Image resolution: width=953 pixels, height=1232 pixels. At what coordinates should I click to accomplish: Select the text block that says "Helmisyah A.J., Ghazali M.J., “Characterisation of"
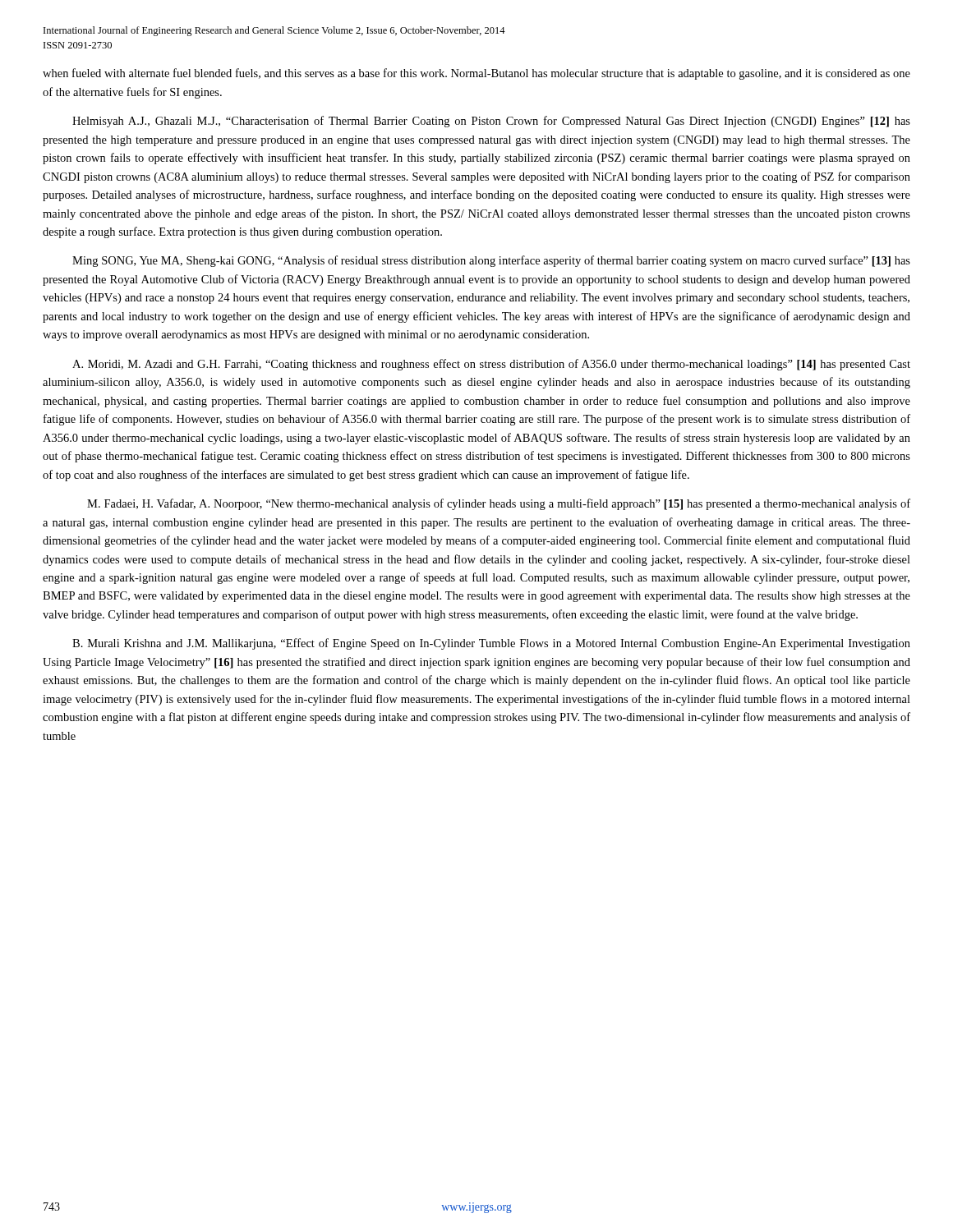(x=476, y=176)
